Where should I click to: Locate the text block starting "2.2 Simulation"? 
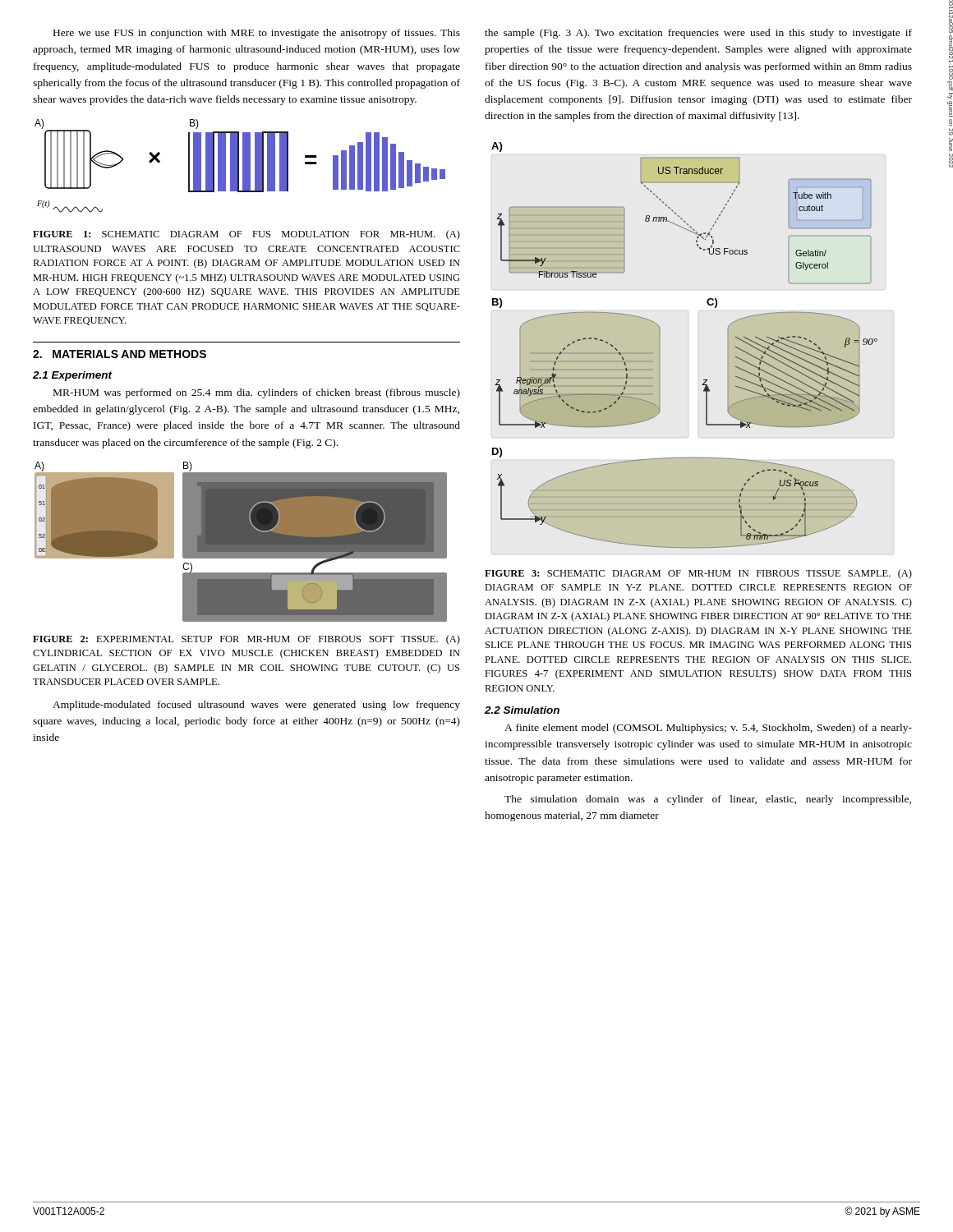(522, 710)
